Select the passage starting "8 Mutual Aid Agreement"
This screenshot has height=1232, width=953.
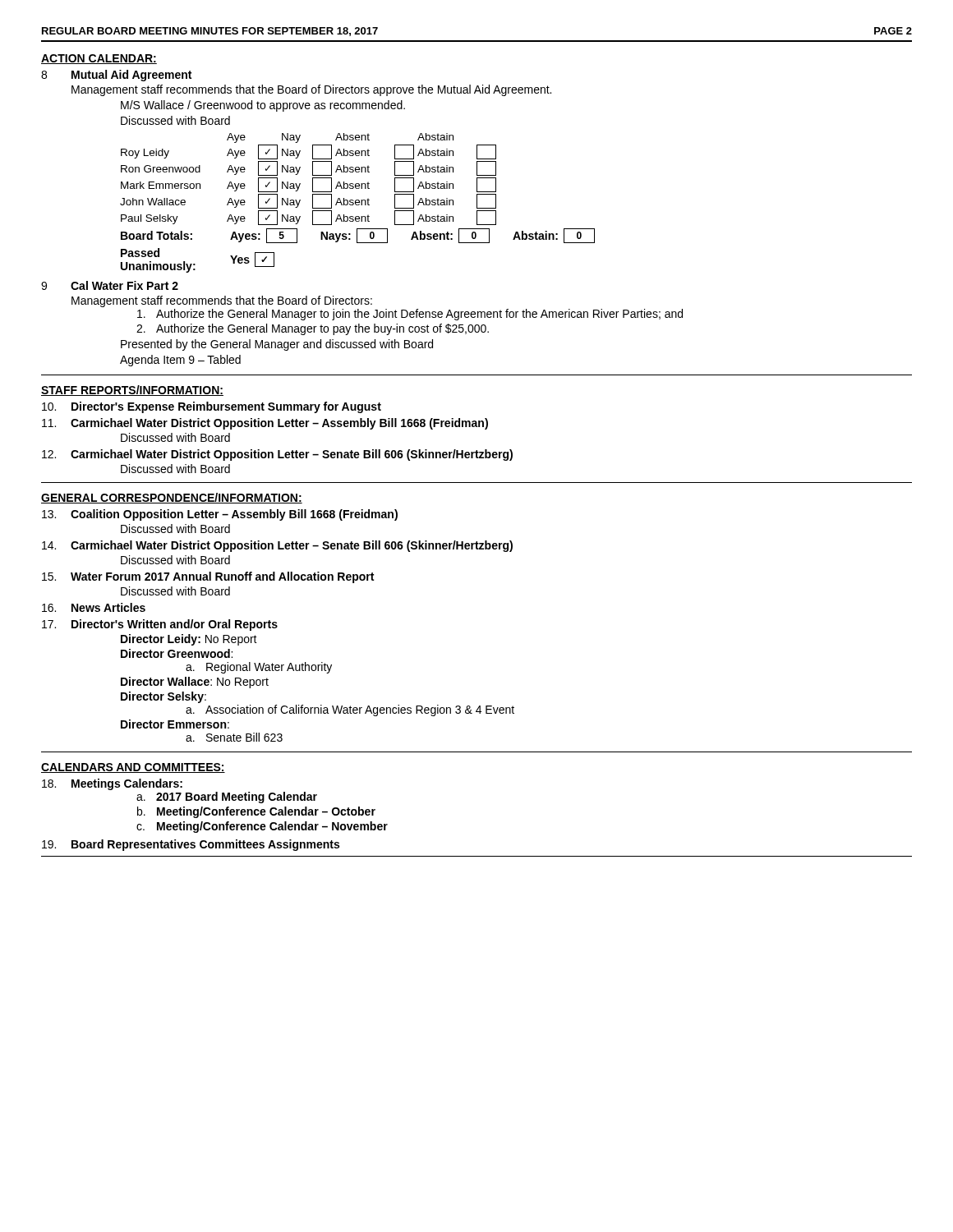[x=476, y=170]
